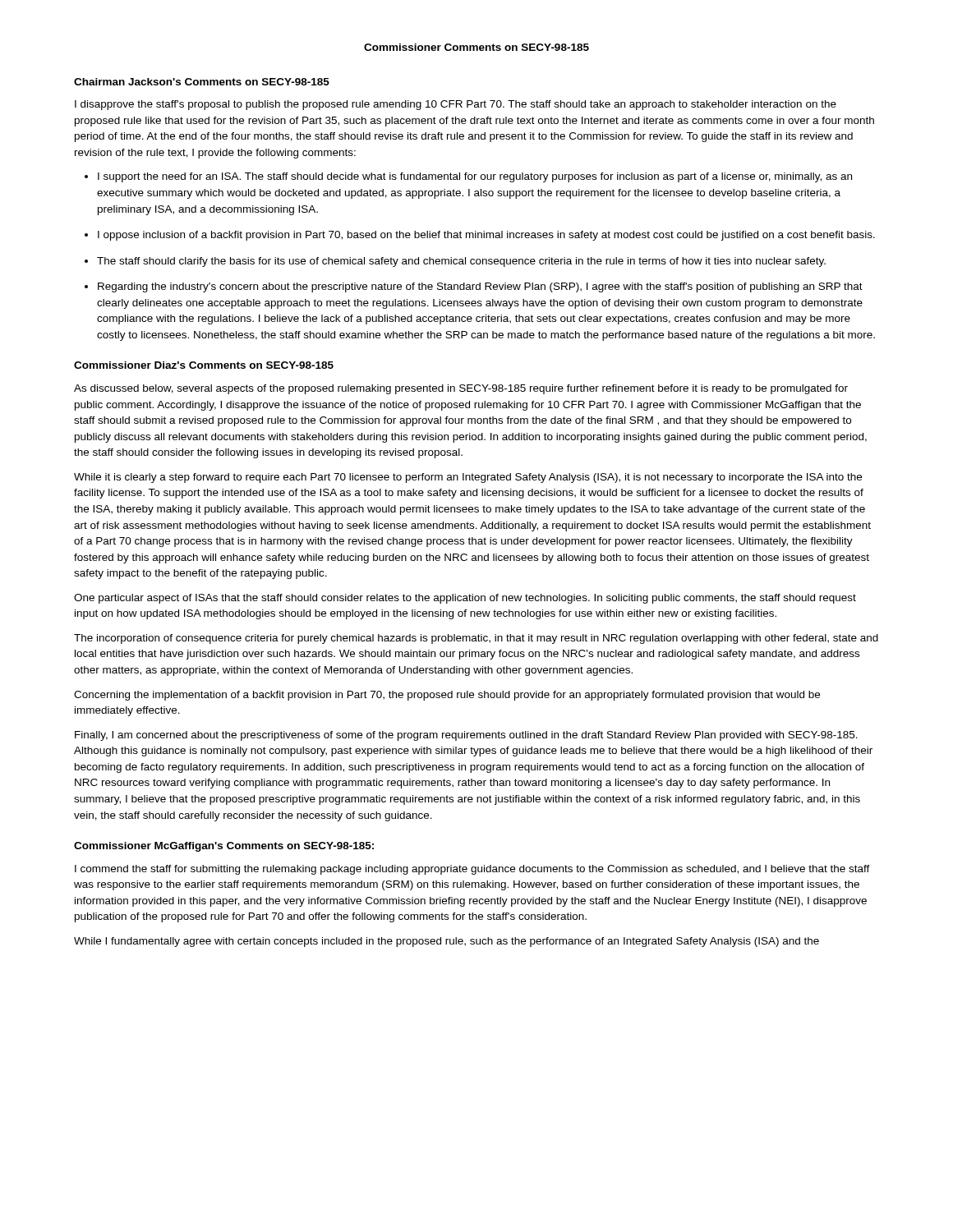Locate the text block that reads "The incorporation of"

[476, 654]
